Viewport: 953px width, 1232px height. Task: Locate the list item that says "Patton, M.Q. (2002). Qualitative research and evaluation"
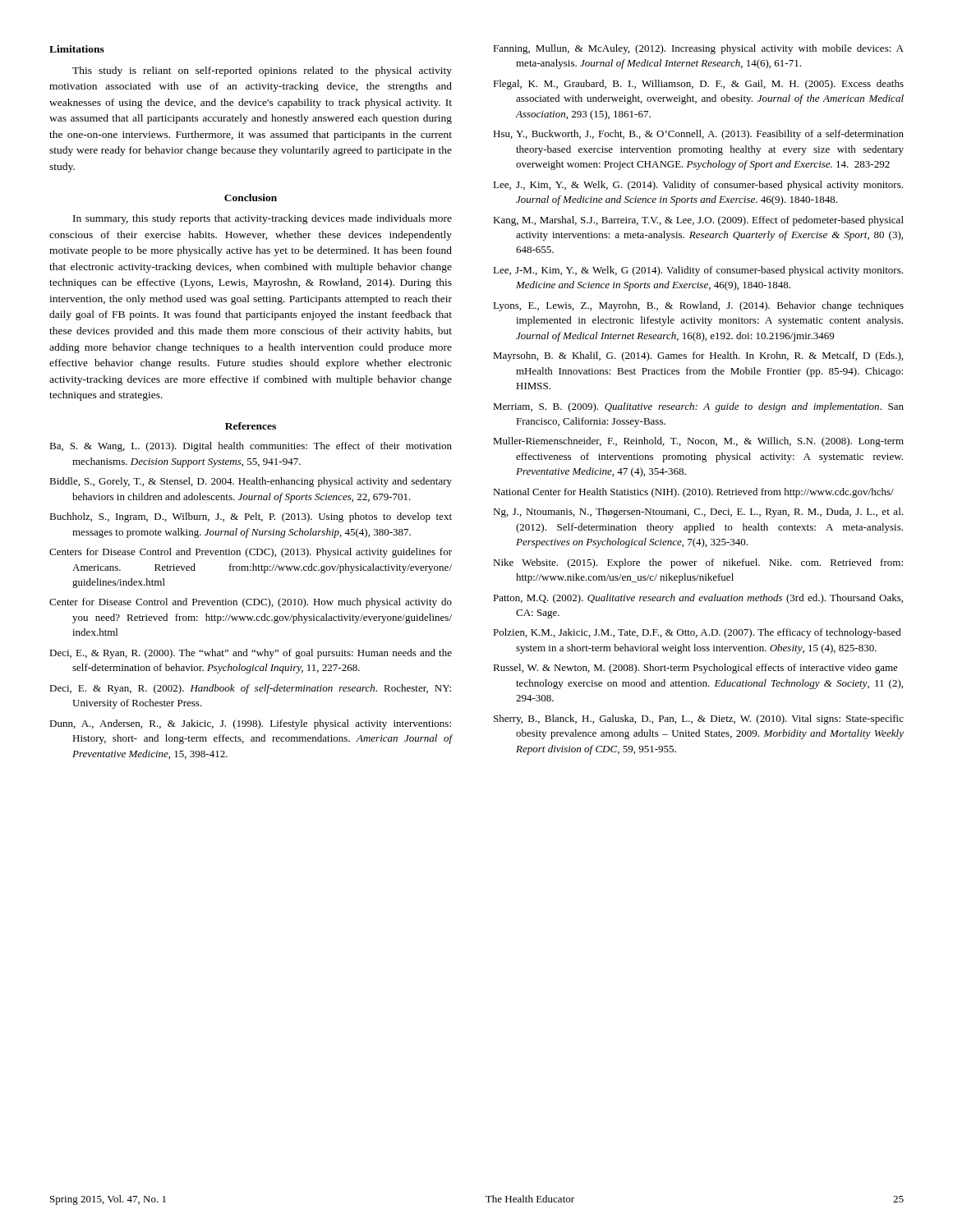pos(698,605)
